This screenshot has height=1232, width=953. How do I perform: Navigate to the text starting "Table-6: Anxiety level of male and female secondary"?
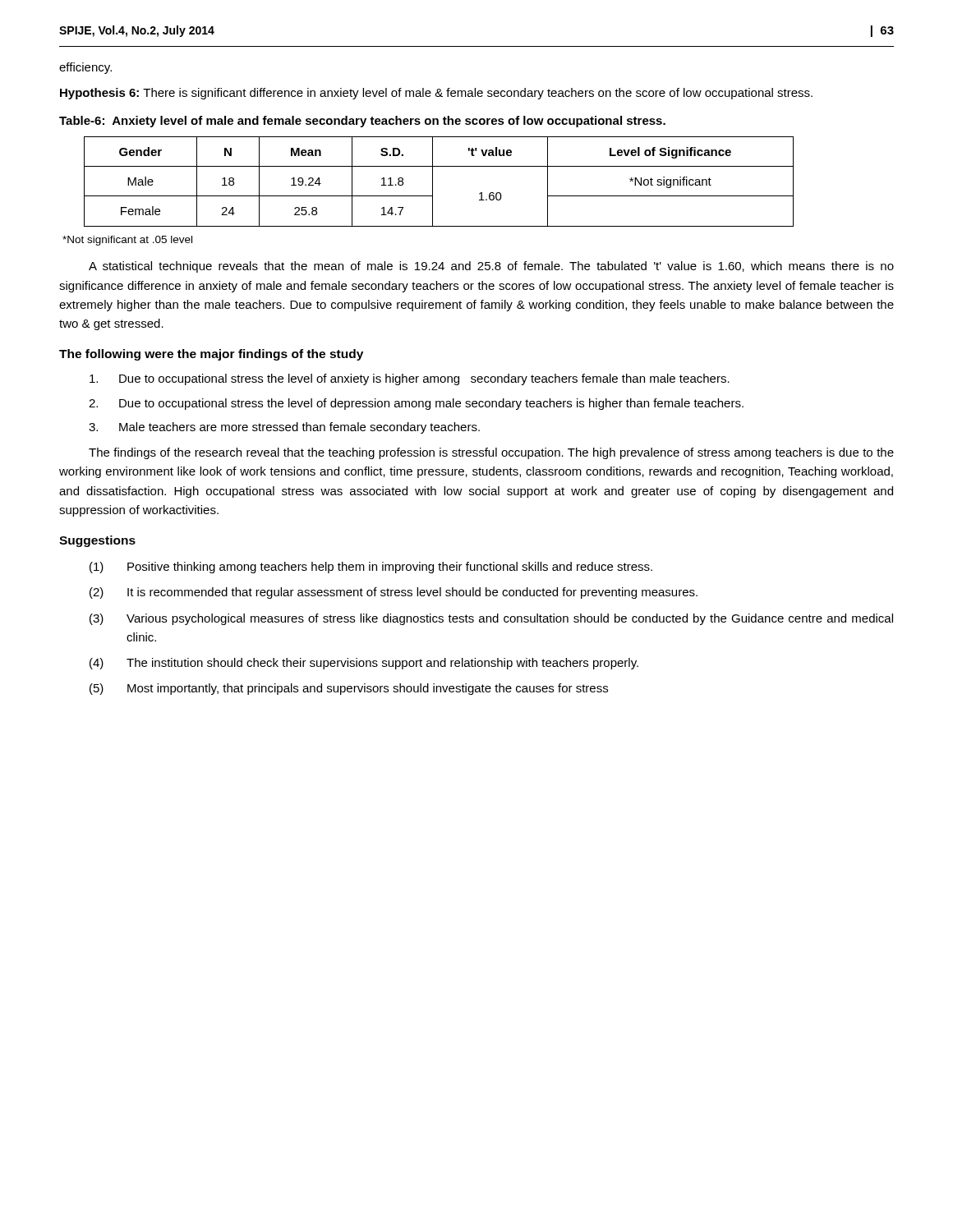click(363, 120)
